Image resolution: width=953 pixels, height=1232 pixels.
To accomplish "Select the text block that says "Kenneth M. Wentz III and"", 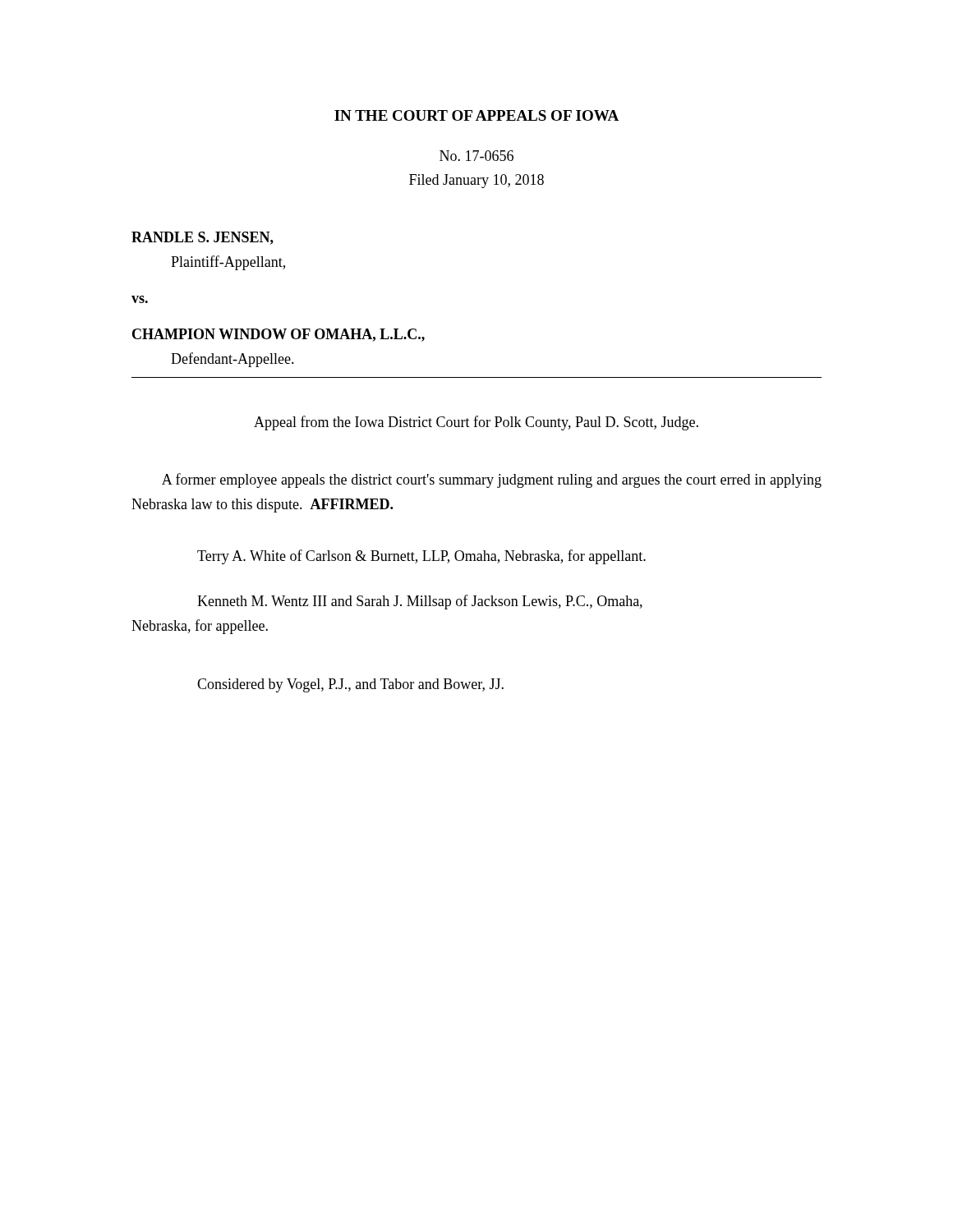I will click(x=387, y=613).
